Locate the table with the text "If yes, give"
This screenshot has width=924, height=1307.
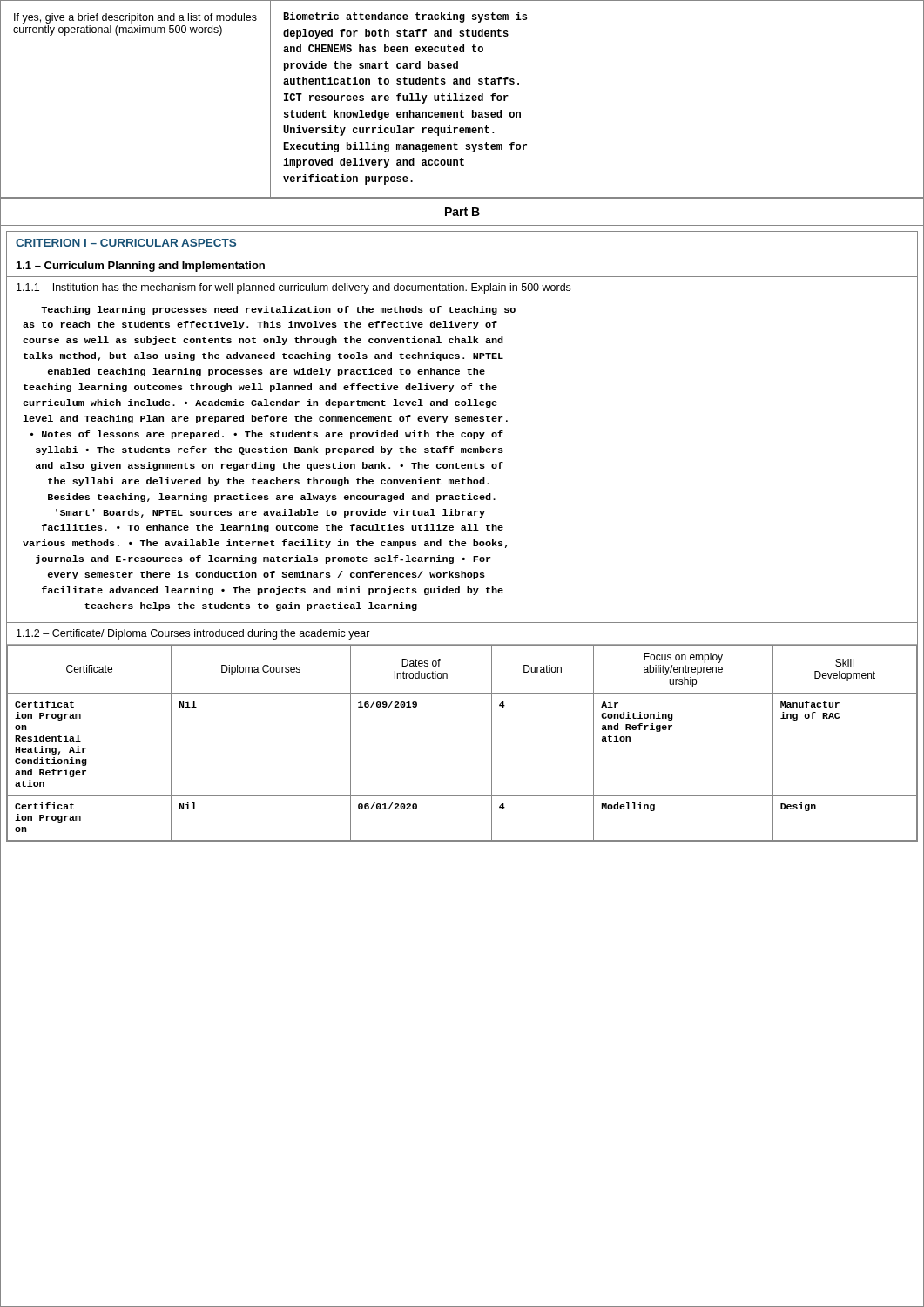coord(462,99)
